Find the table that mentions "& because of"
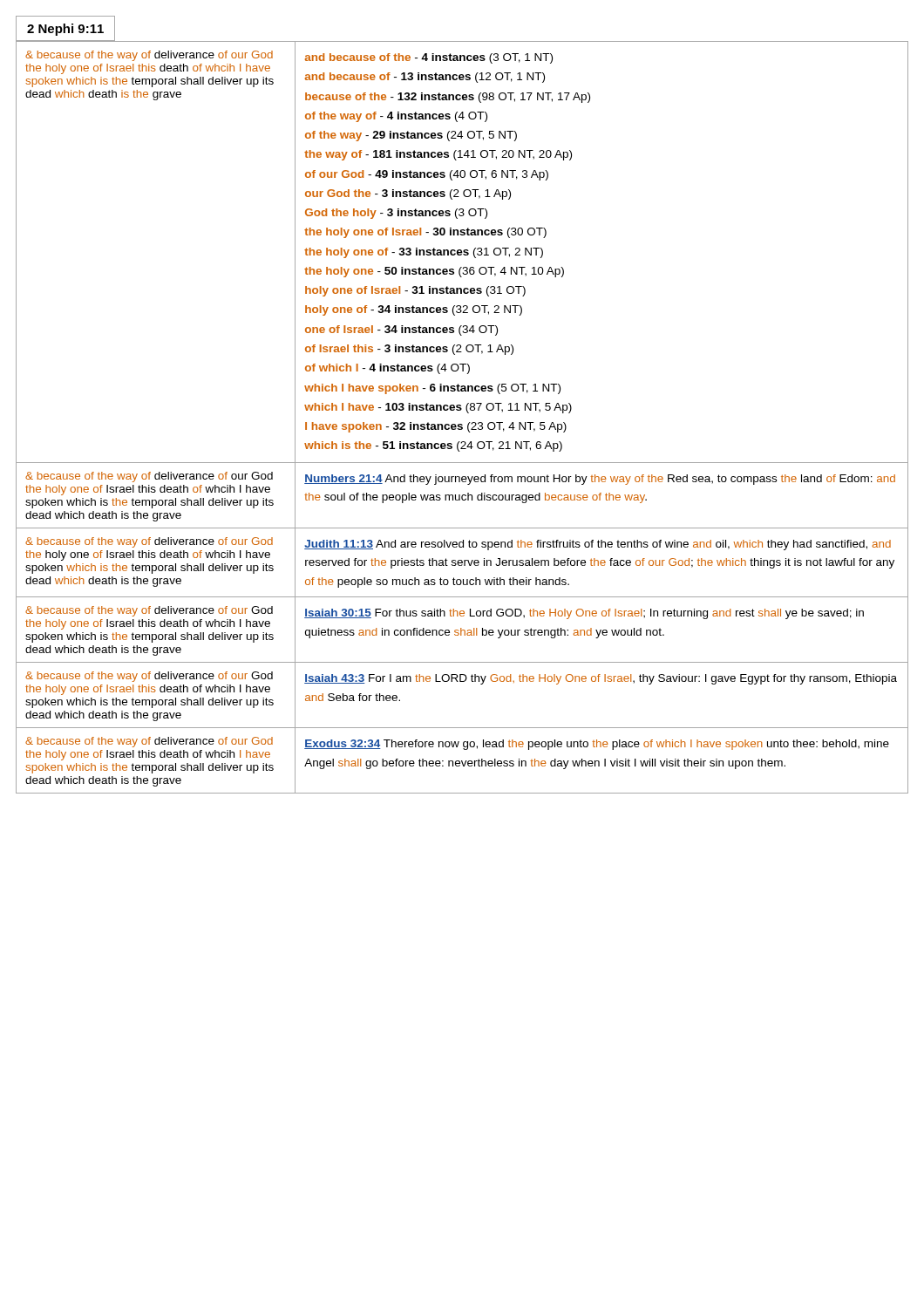Image resolution: width=924 pixels, height=1308 pixels. coord(462,417)
